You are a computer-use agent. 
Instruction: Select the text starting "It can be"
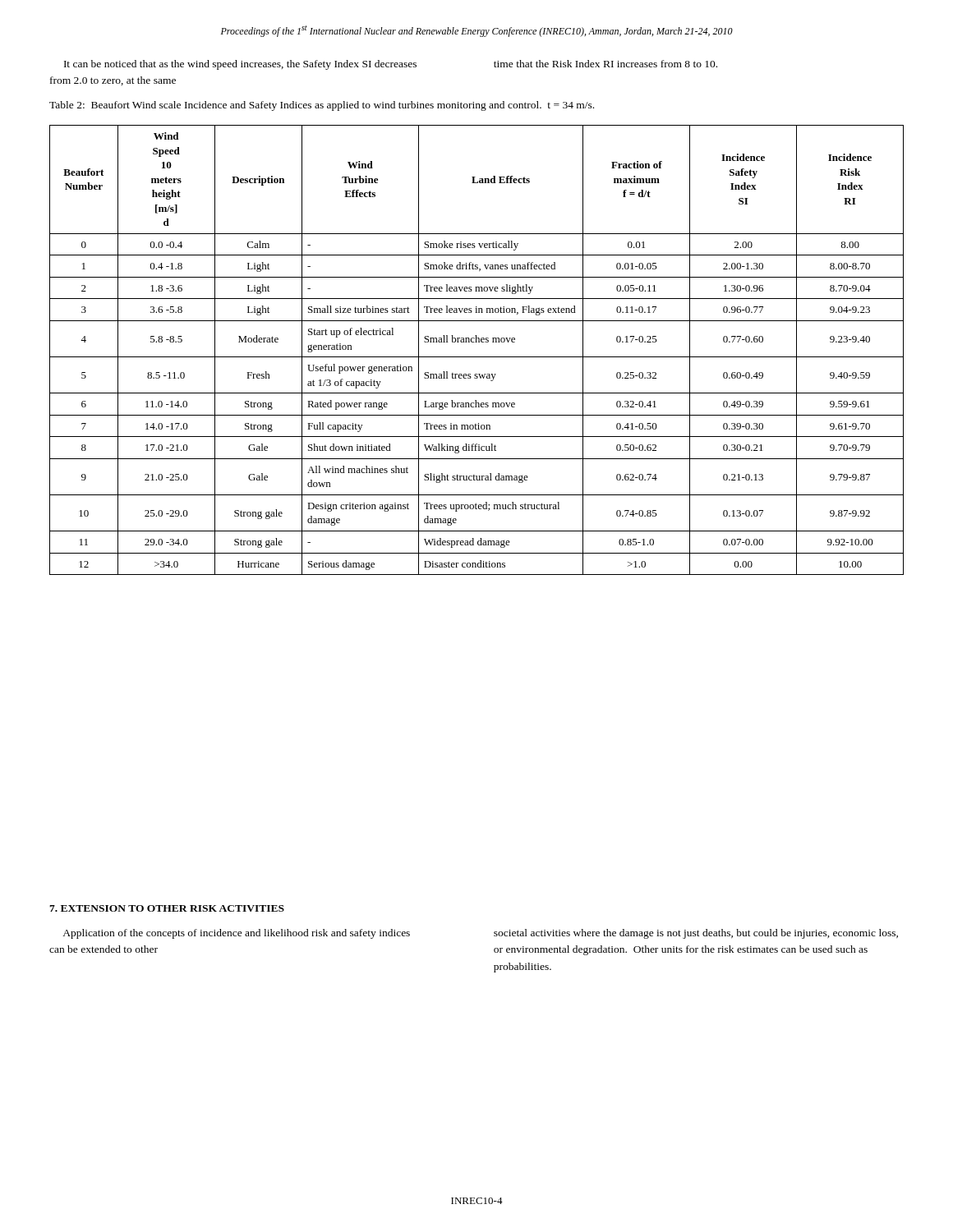(x=391, y=65)
